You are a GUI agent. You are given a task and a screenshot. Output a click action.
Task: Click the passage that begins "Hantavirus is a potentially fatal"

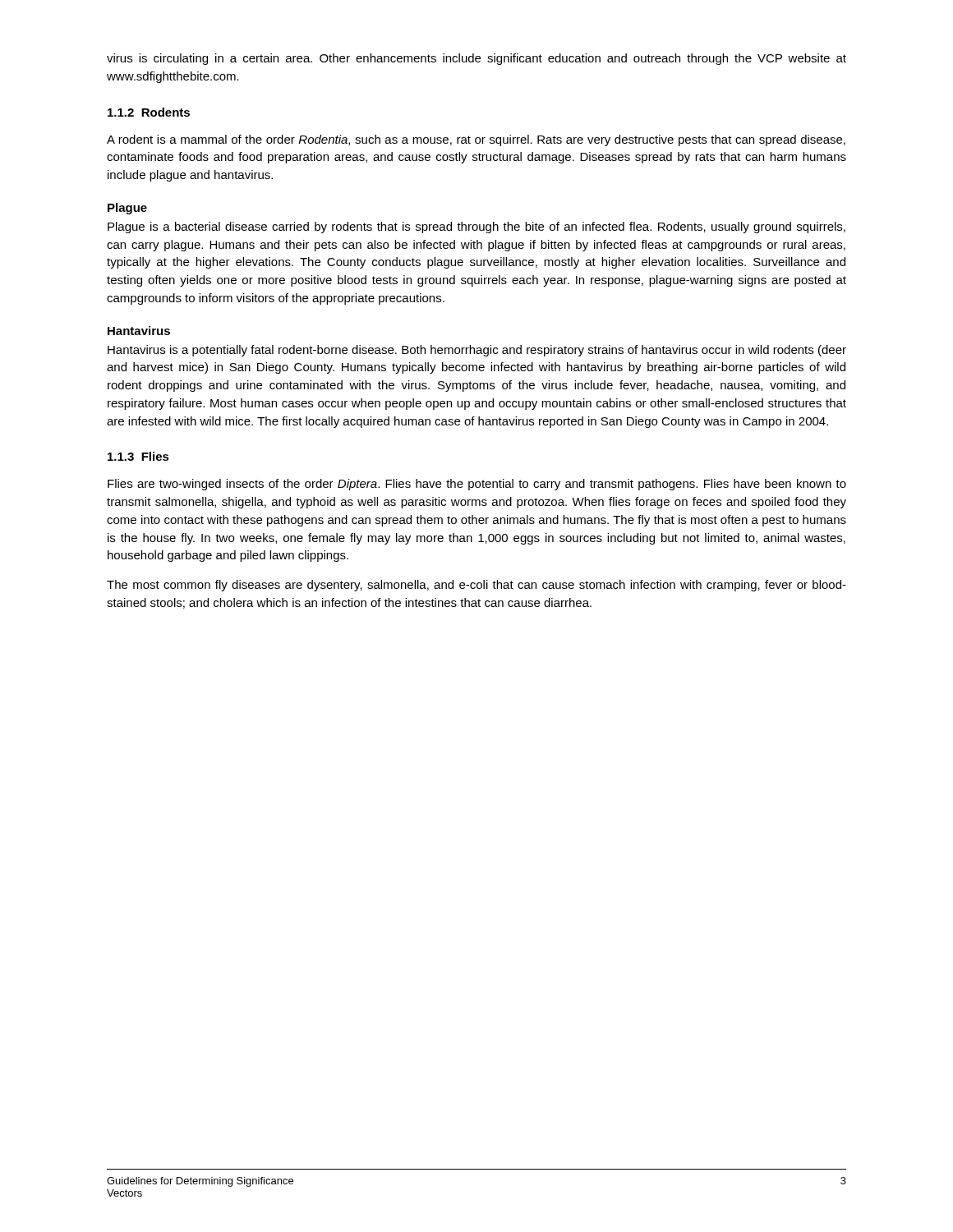[476, 385]
